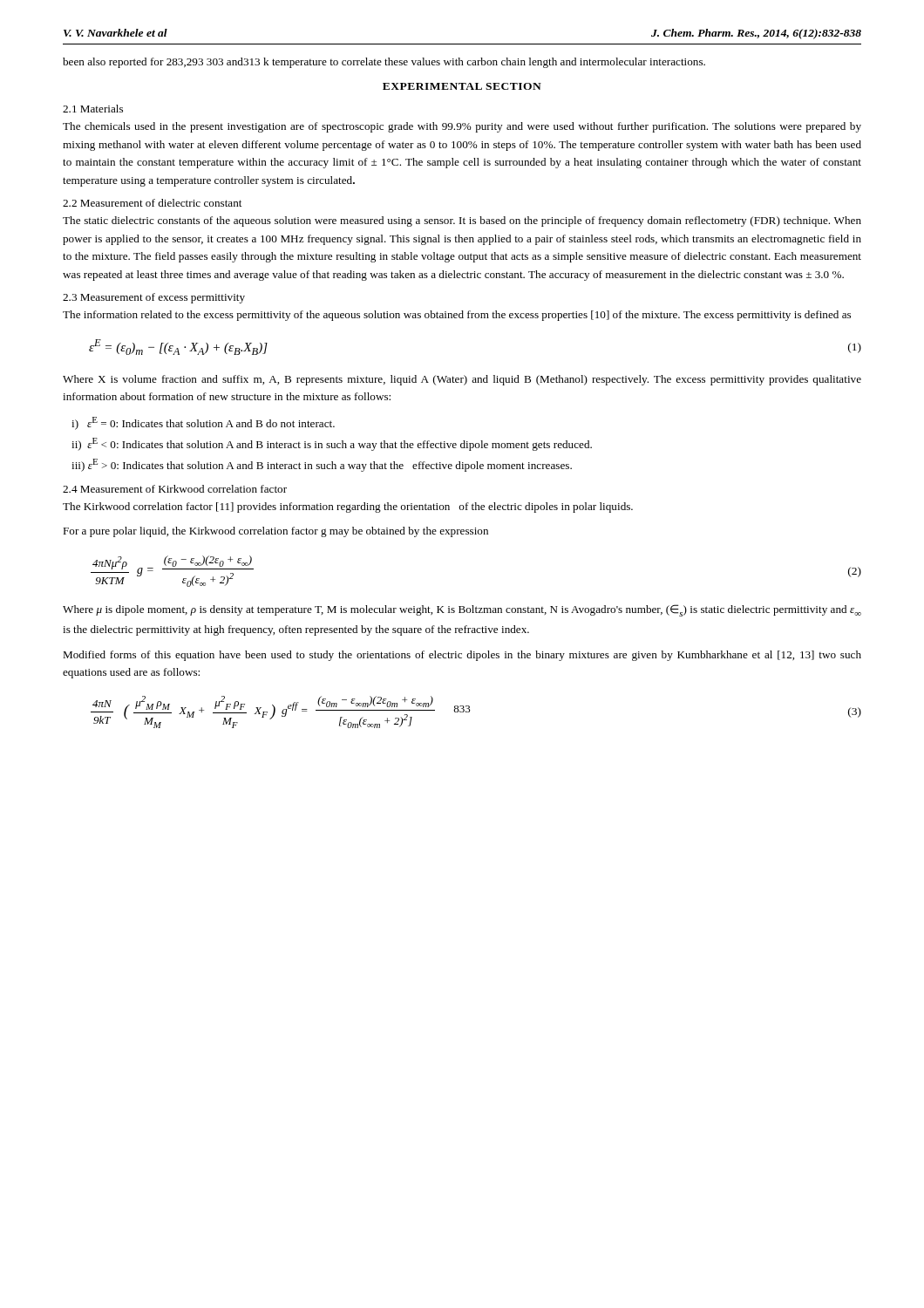Find the element starting "2.2 Measurement of"
The height and width of the screenshot is (1308, 924).
pyautogui.click(x=152, y=203)
